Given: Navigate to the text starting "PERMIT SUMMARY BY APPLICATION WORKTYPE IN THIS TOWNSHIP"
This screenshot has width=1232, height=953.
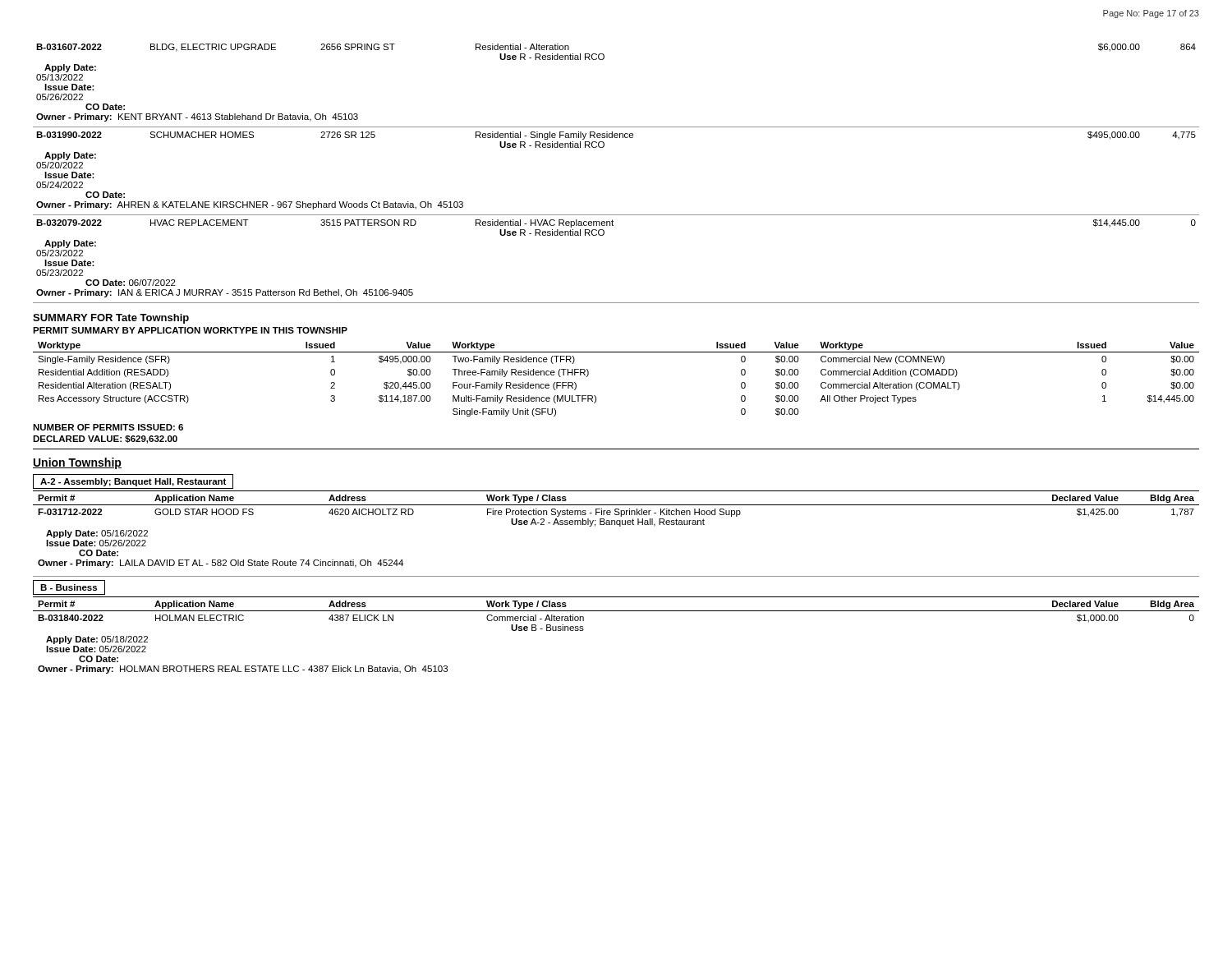Looking at the screenshot, I should 190,330.
